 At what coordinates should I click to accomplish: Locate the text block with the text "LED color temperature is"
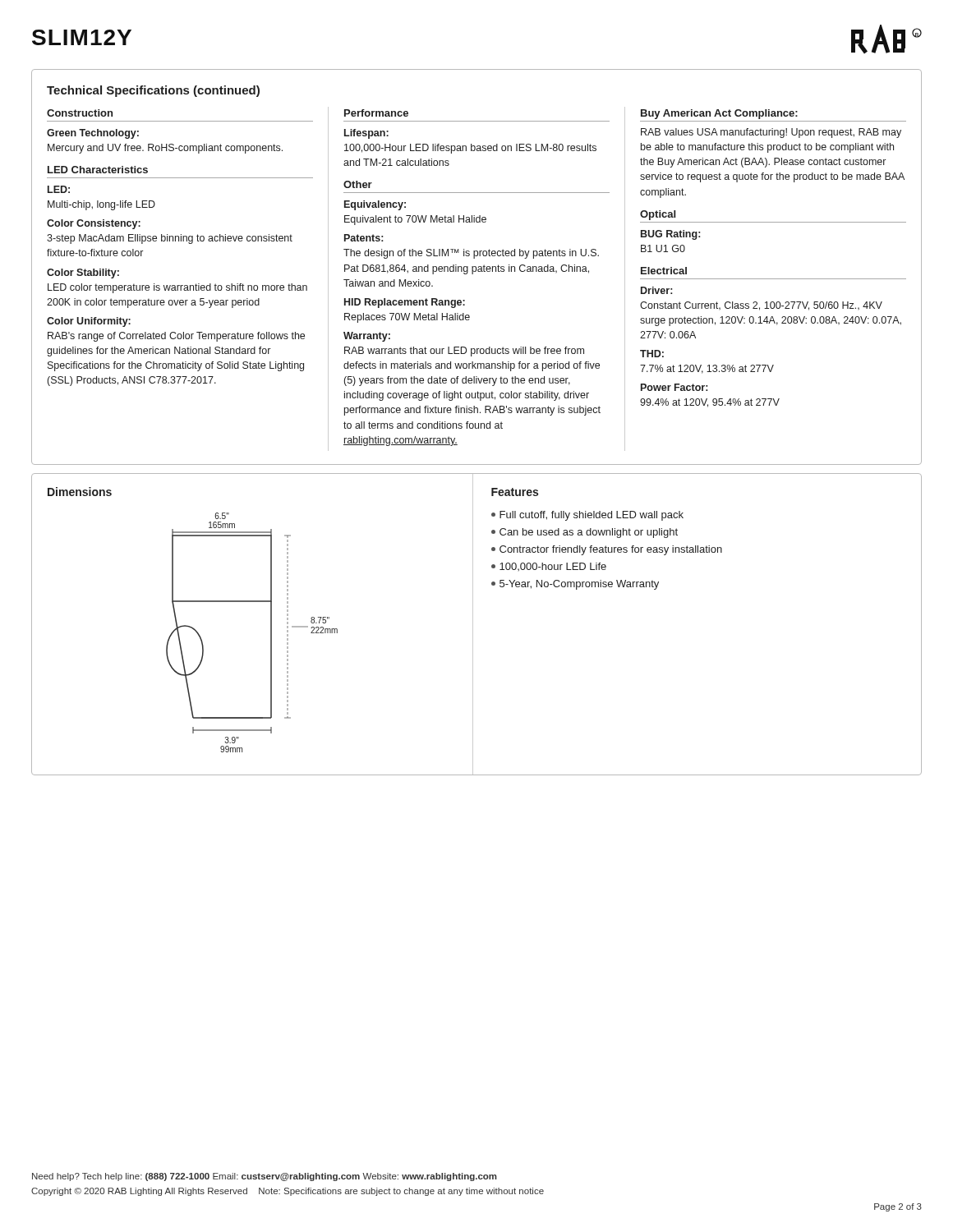coord(177,295)
